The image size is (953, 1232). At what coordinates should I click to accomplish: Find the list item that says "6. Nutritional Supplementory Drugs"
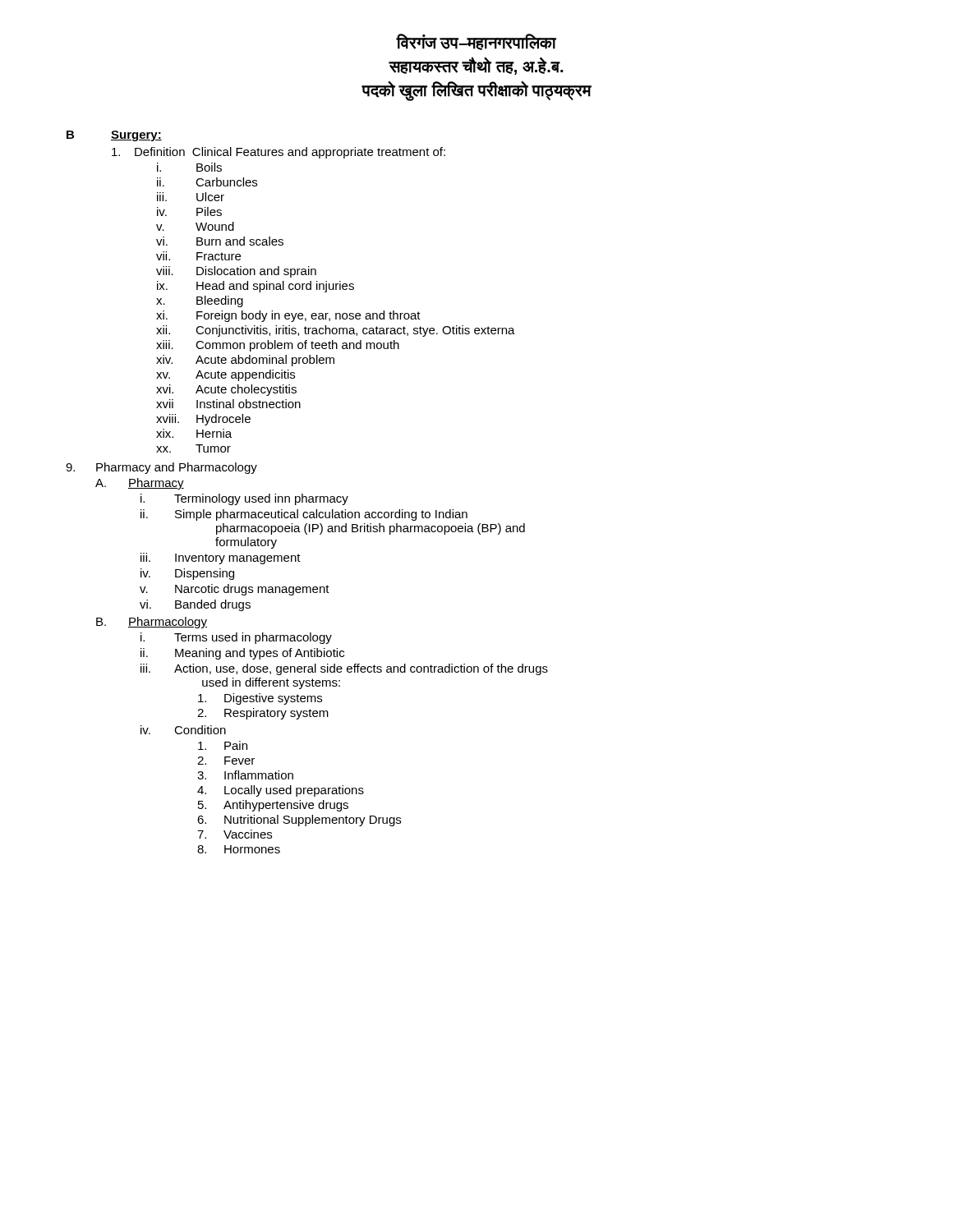(x=299, y=819)
